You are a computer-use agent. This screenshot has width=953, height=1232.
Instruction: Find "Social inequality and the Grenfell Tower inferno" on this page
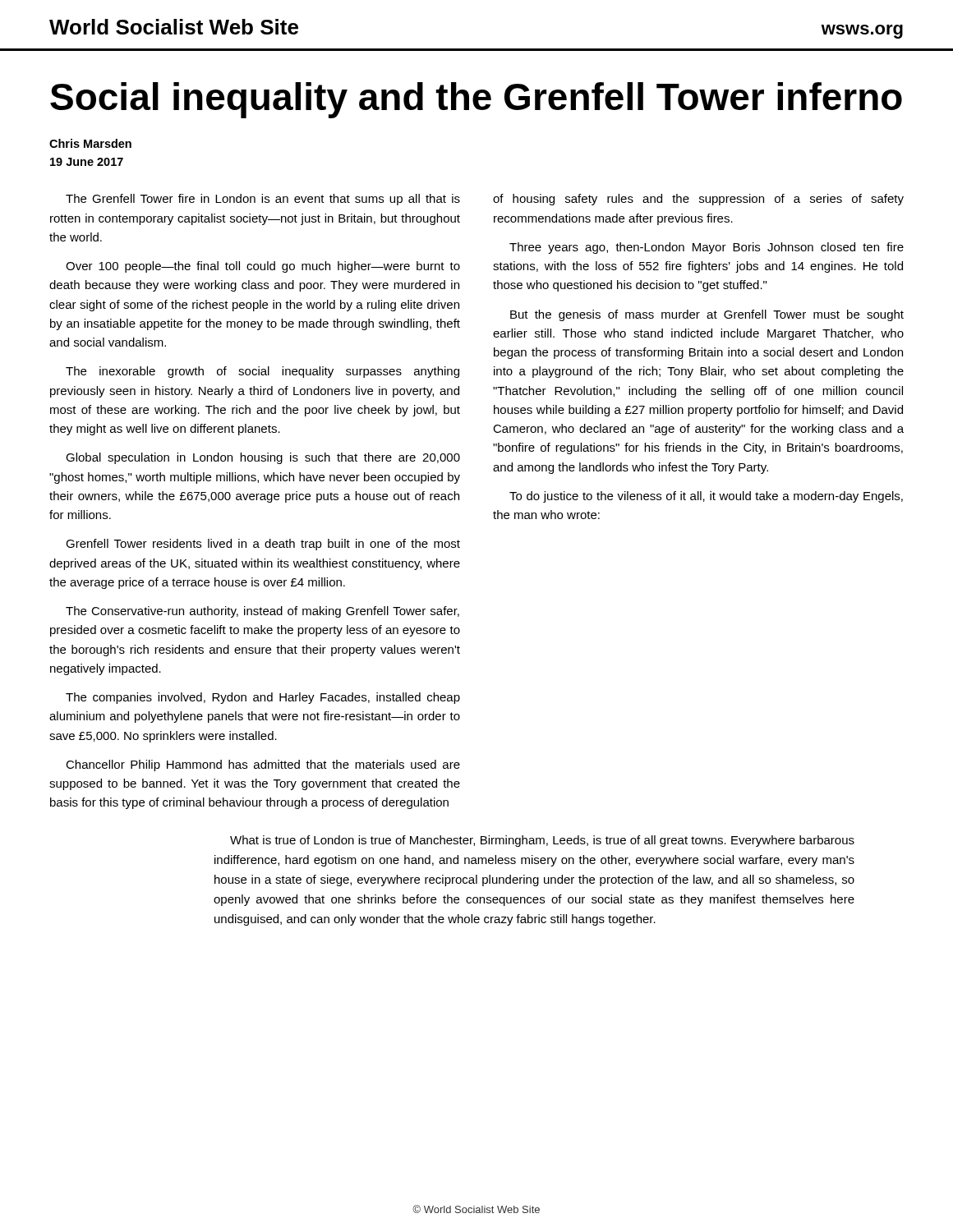[476, 97]
